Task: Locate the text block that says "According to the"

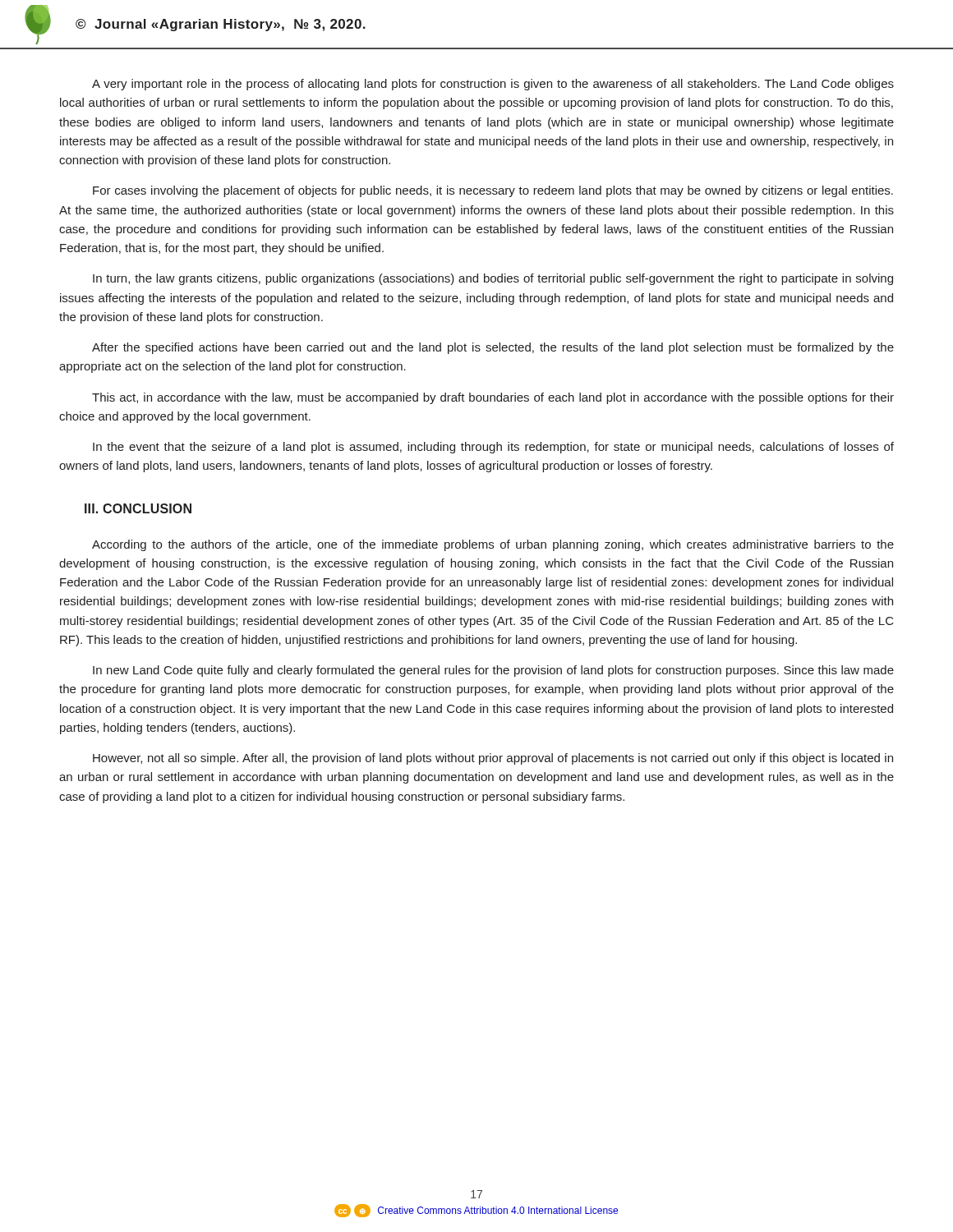Action: (x=476, y=592)
